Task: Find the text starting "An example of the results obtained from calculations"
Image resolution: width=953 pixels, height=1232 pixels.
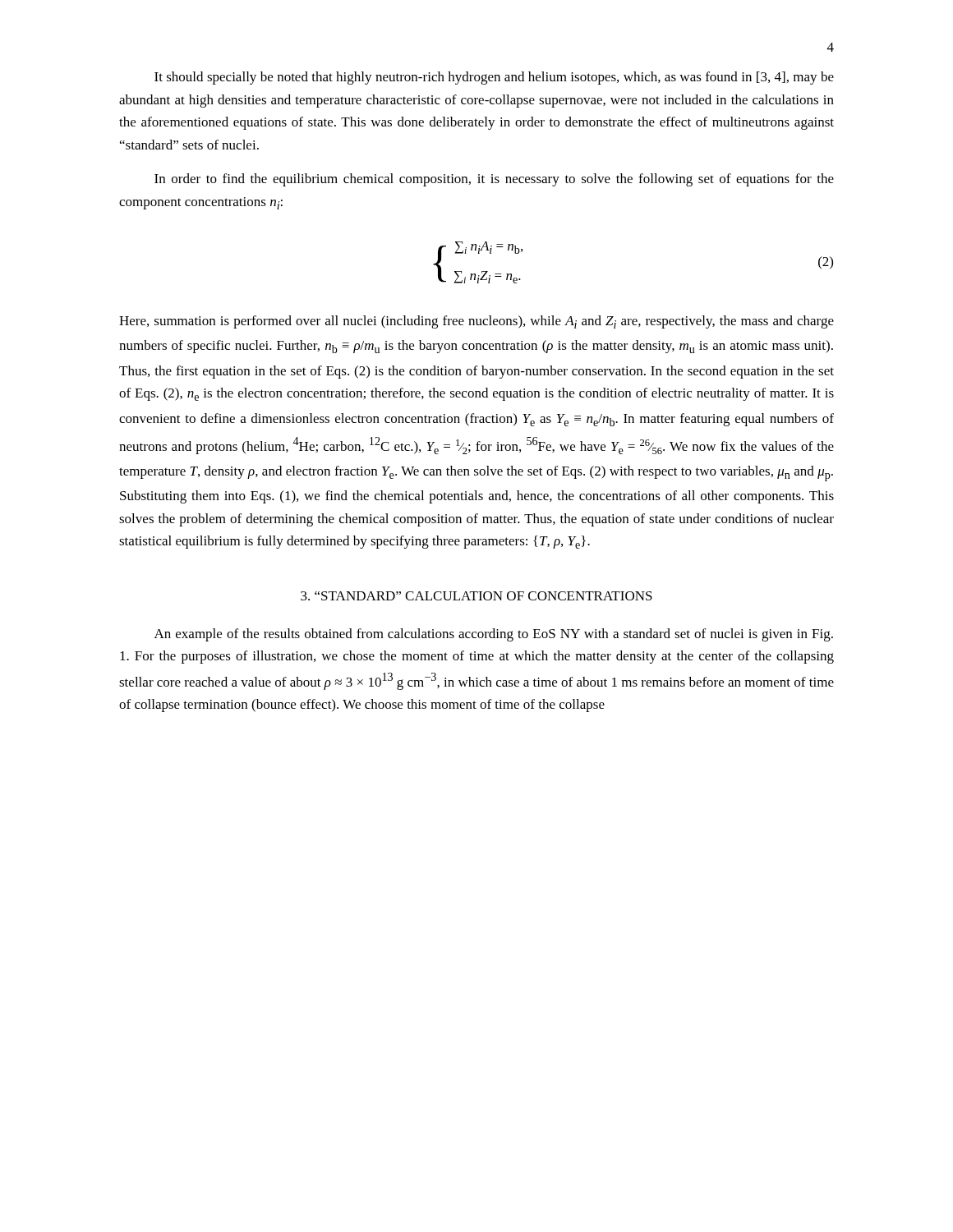Action: 476,669
